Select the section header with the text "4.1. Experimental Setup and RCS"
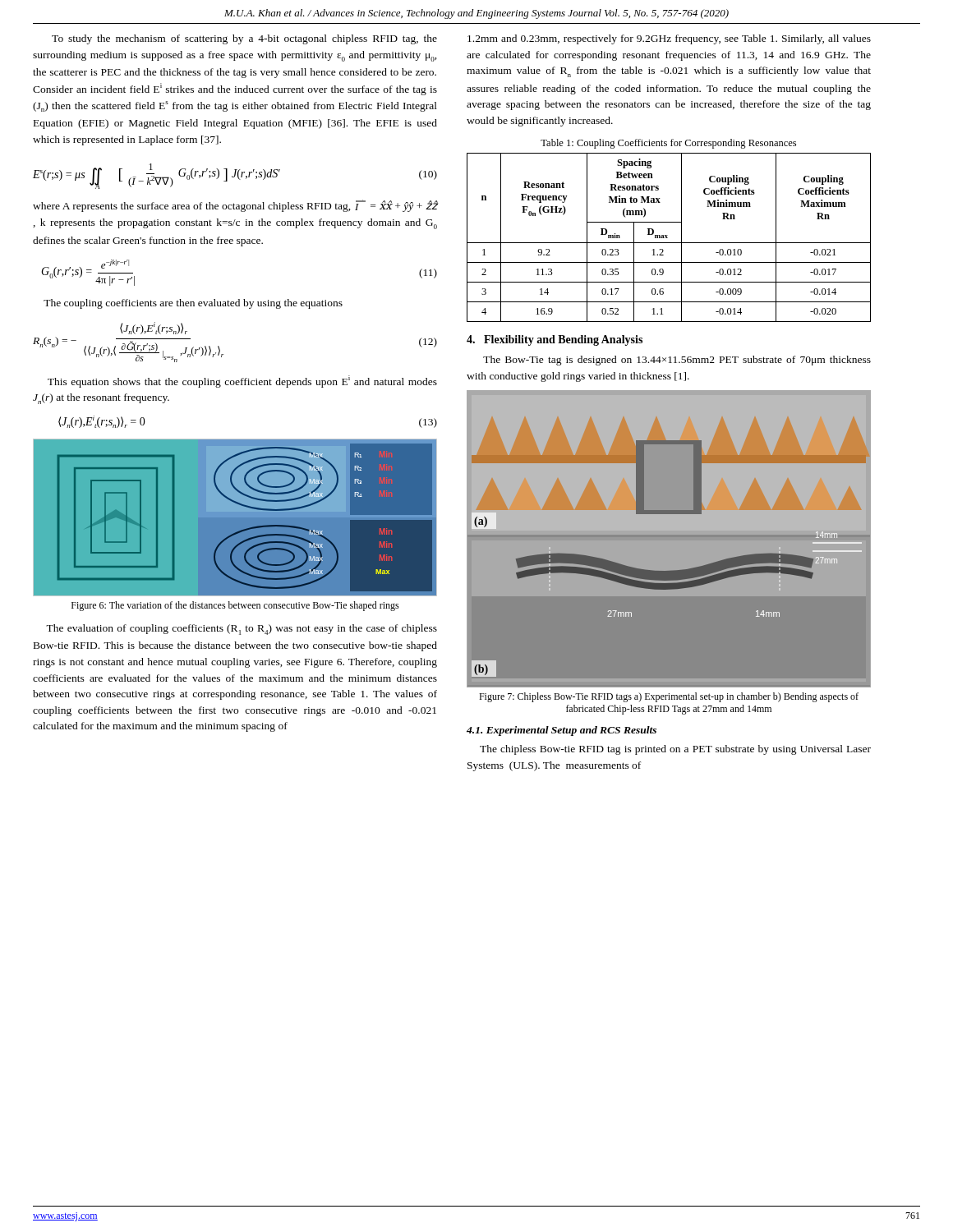 pyautogui.click(x=562, y=730)
